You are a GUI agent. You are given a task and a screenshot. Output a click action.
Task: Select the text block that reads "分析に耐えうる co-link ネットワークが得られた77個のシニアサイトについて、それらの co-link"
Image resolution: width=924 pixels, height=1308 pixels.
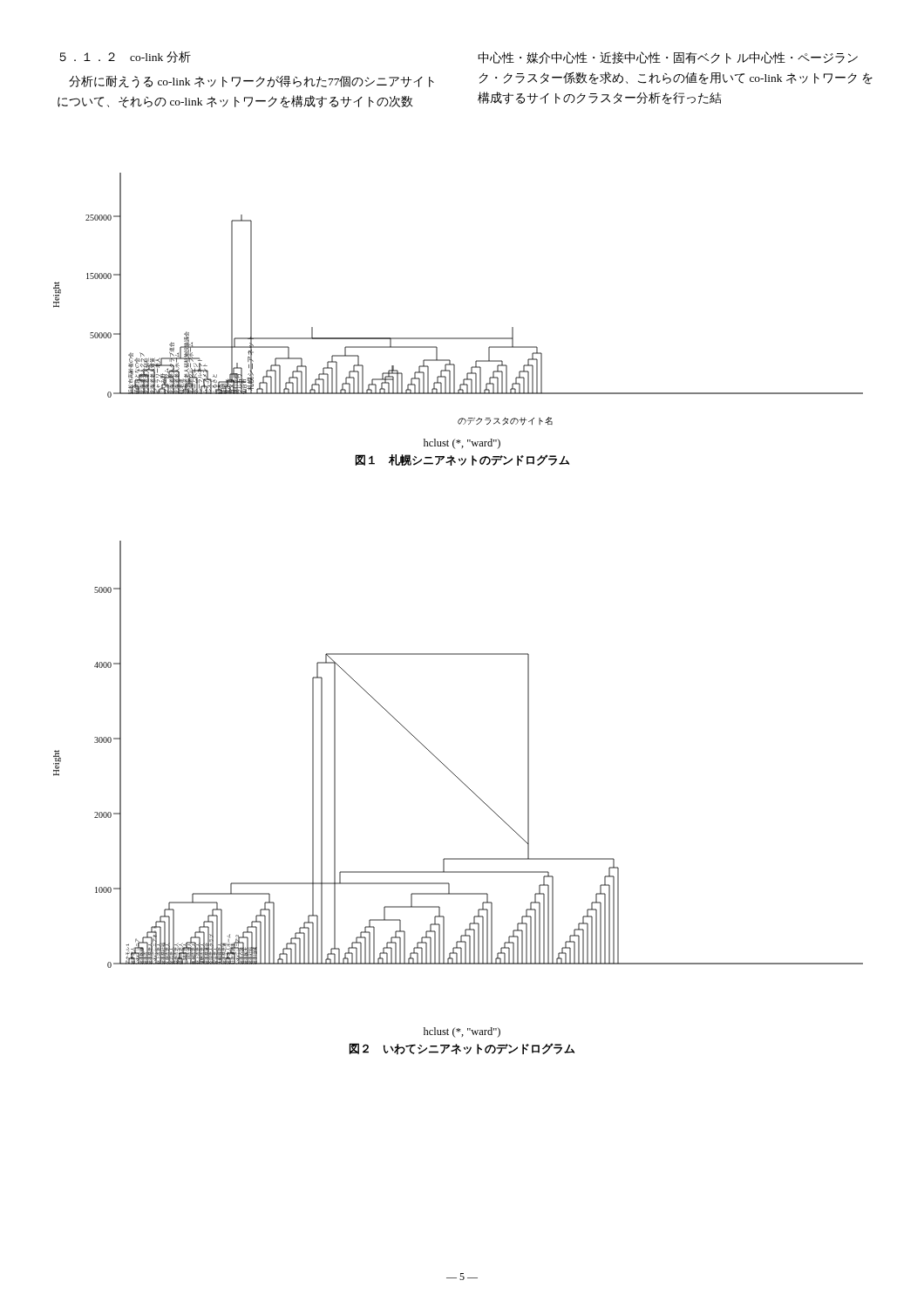[x=247, y=92]
